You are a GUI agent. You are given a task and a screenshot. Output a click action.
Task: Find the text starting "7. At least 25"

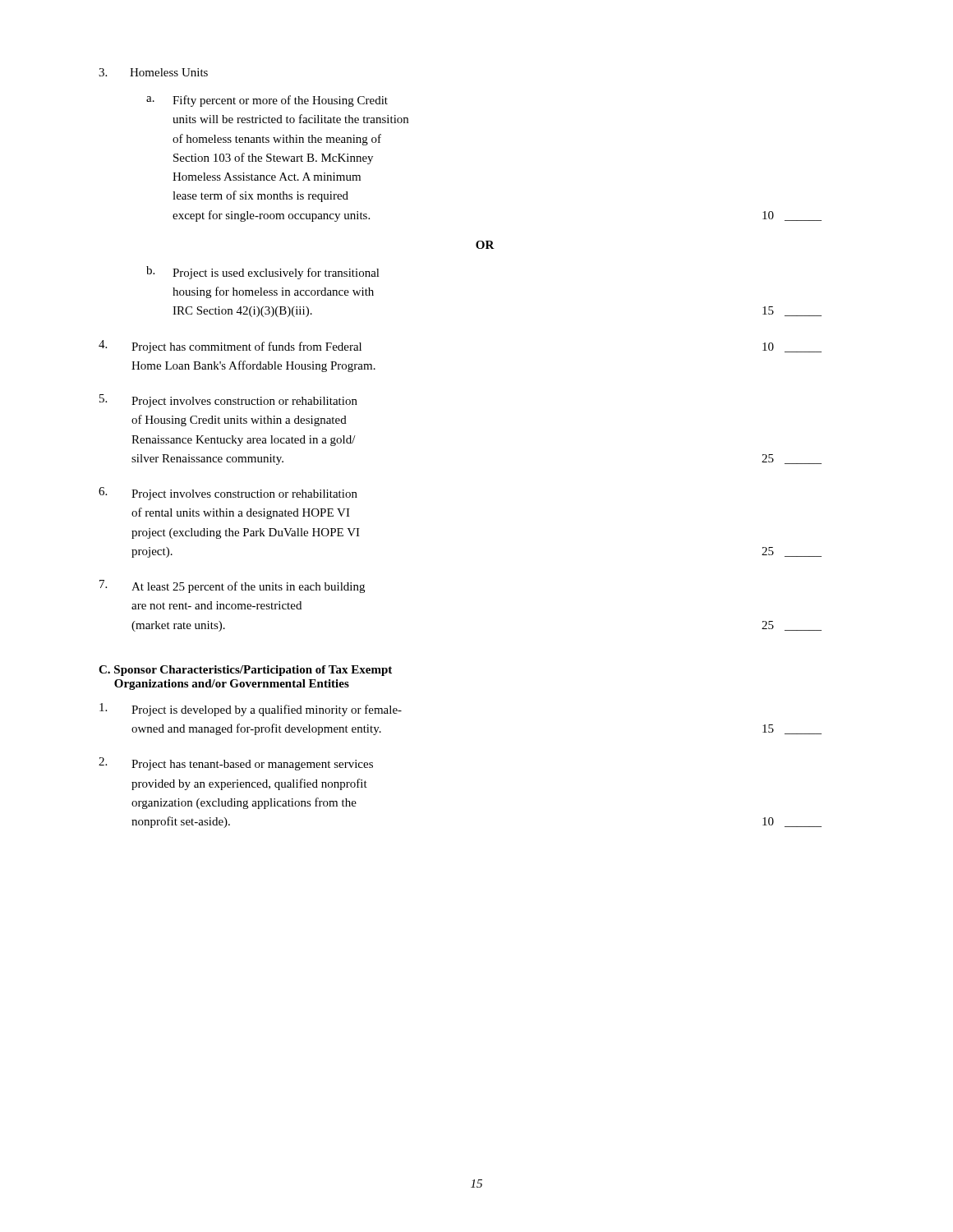(x=232, y=586)
